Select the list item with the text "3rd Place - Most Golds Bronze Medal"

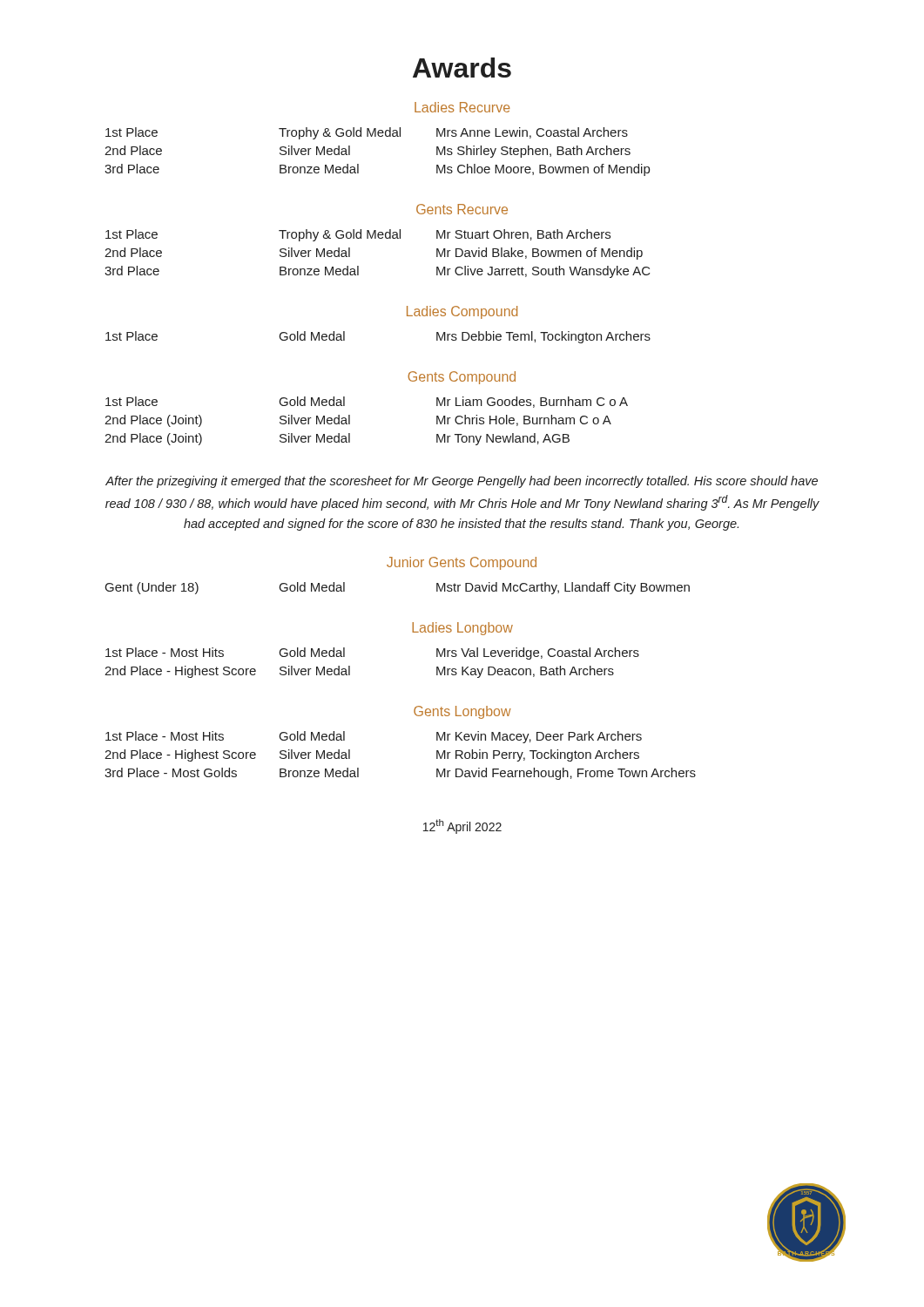pos(462,773)
